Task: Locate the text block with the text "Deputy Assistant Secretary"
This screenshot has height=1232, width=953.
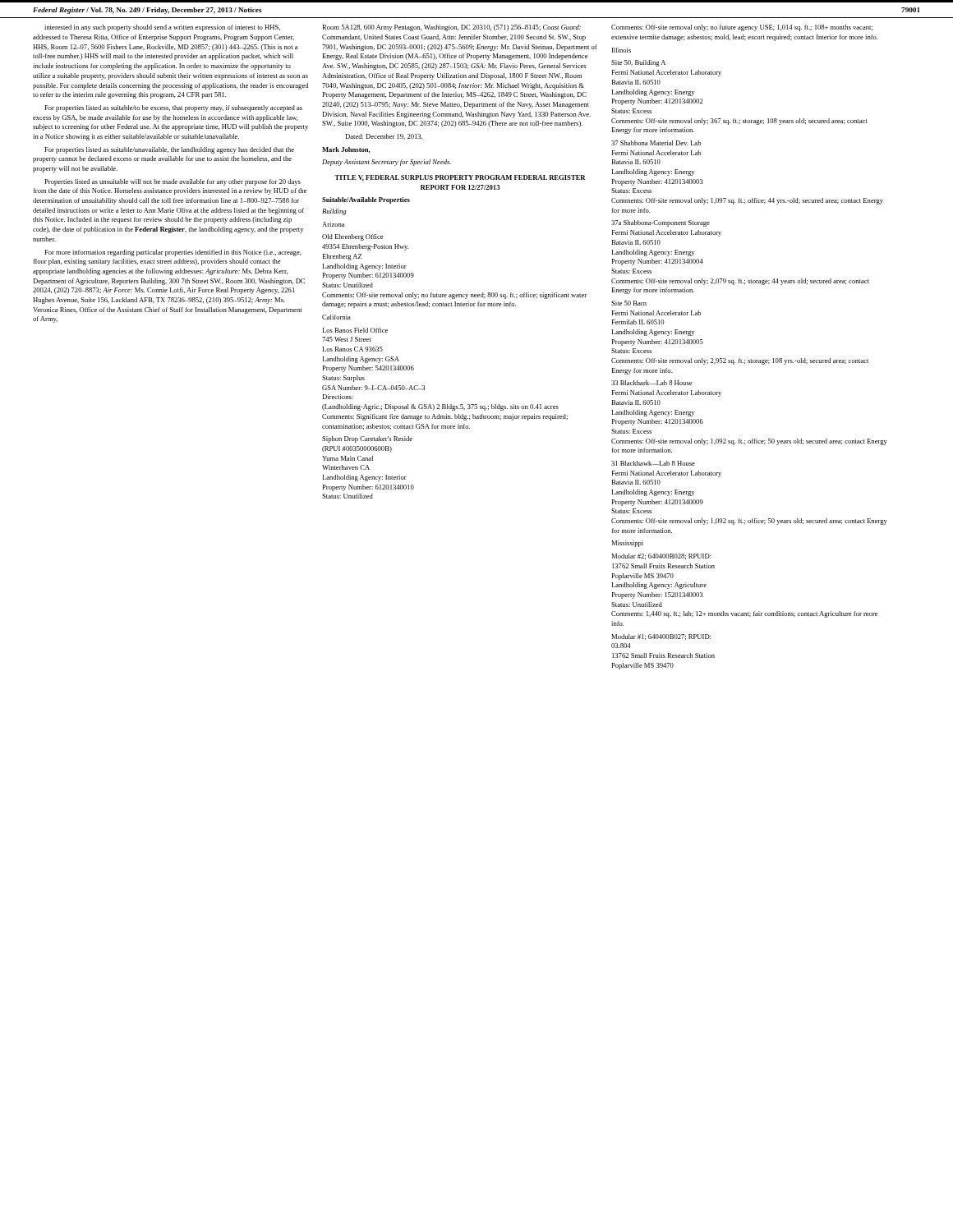Action: tap(460, 163)
